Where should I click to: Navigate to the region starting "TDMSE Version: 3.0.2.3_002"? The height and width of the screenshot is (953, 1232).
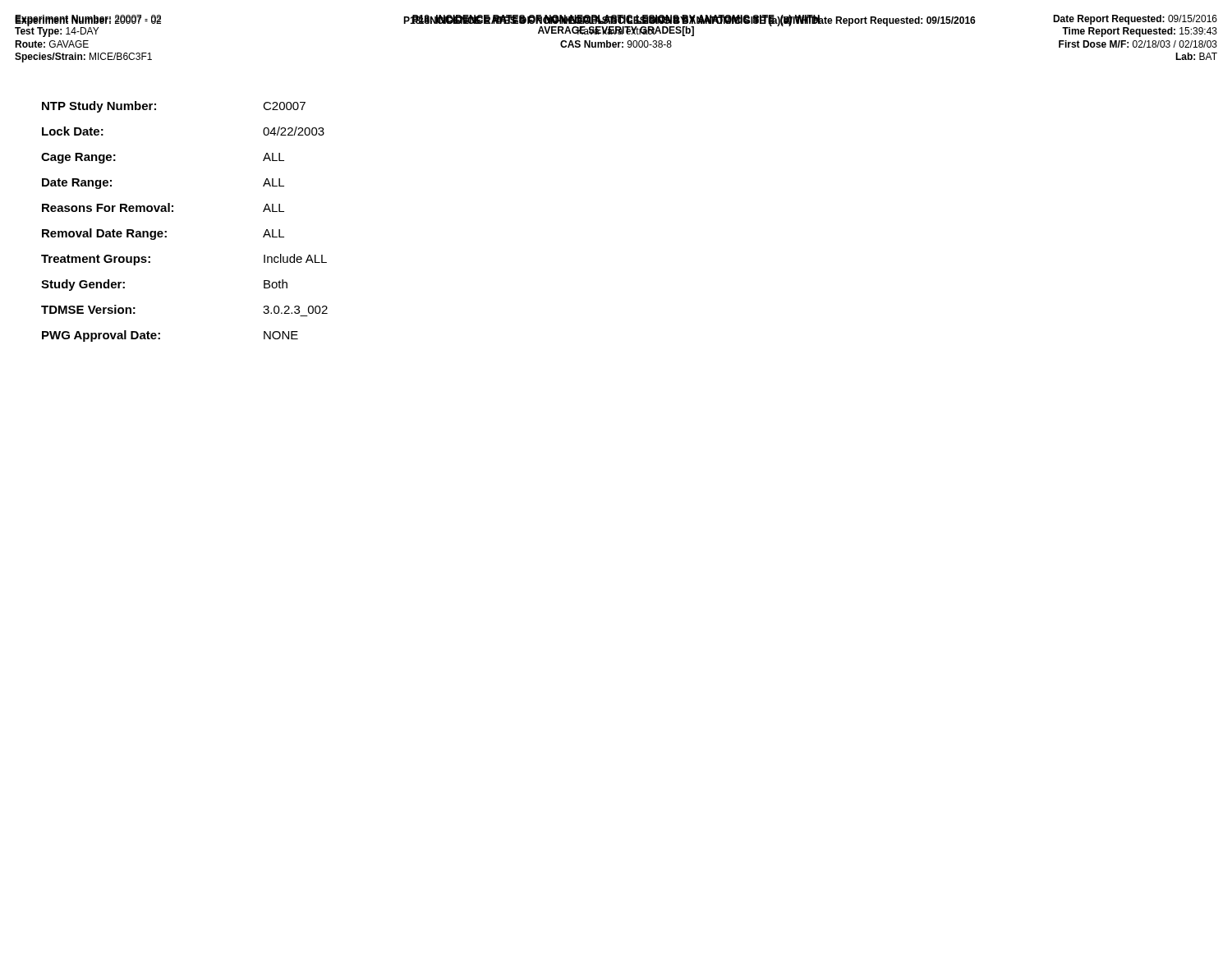[95, 308]
